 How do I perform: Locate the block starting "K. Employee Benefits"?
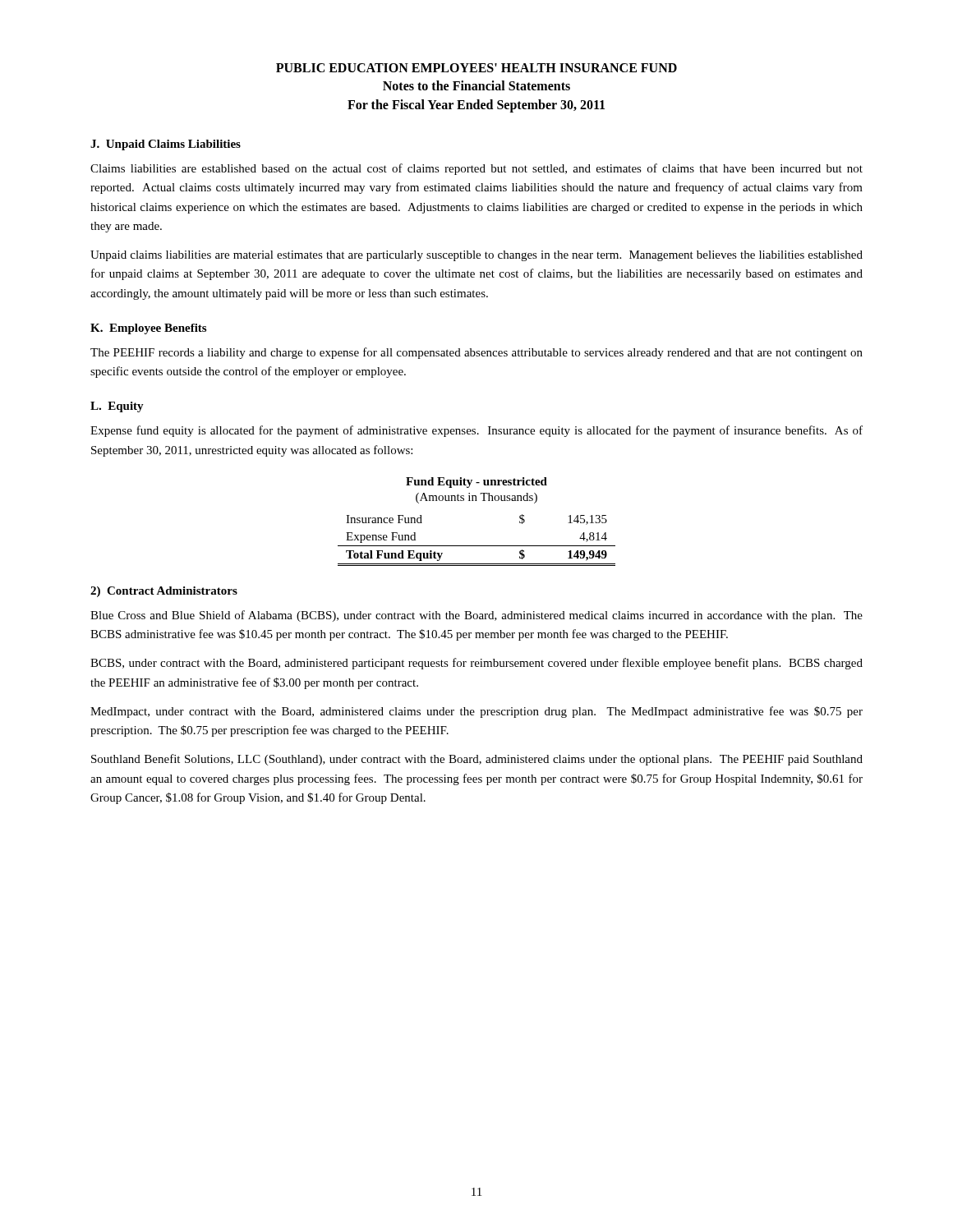coord(149,328)
